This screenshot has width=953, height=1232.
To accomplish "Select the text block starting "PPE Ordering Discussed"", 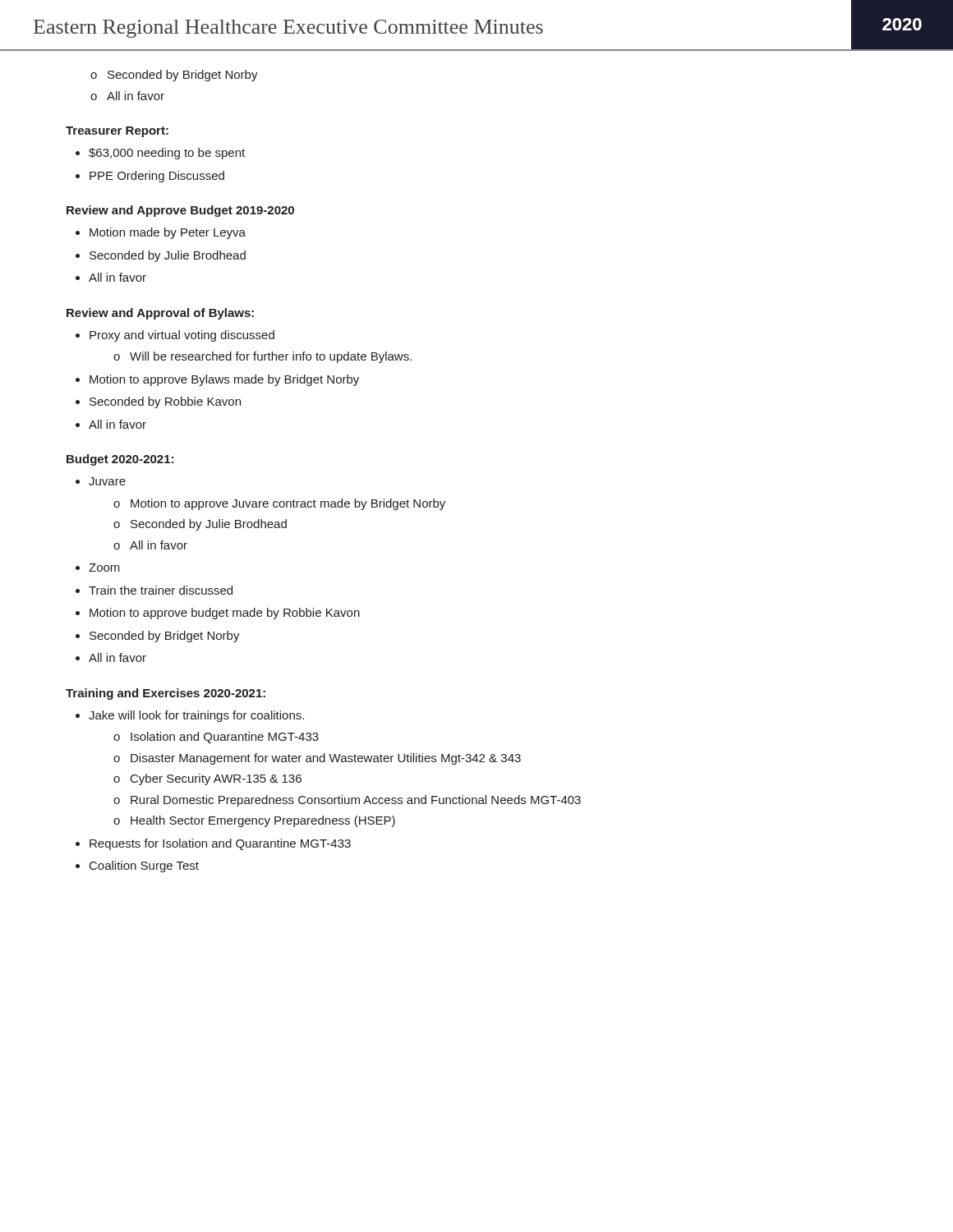I will (157, 177).
